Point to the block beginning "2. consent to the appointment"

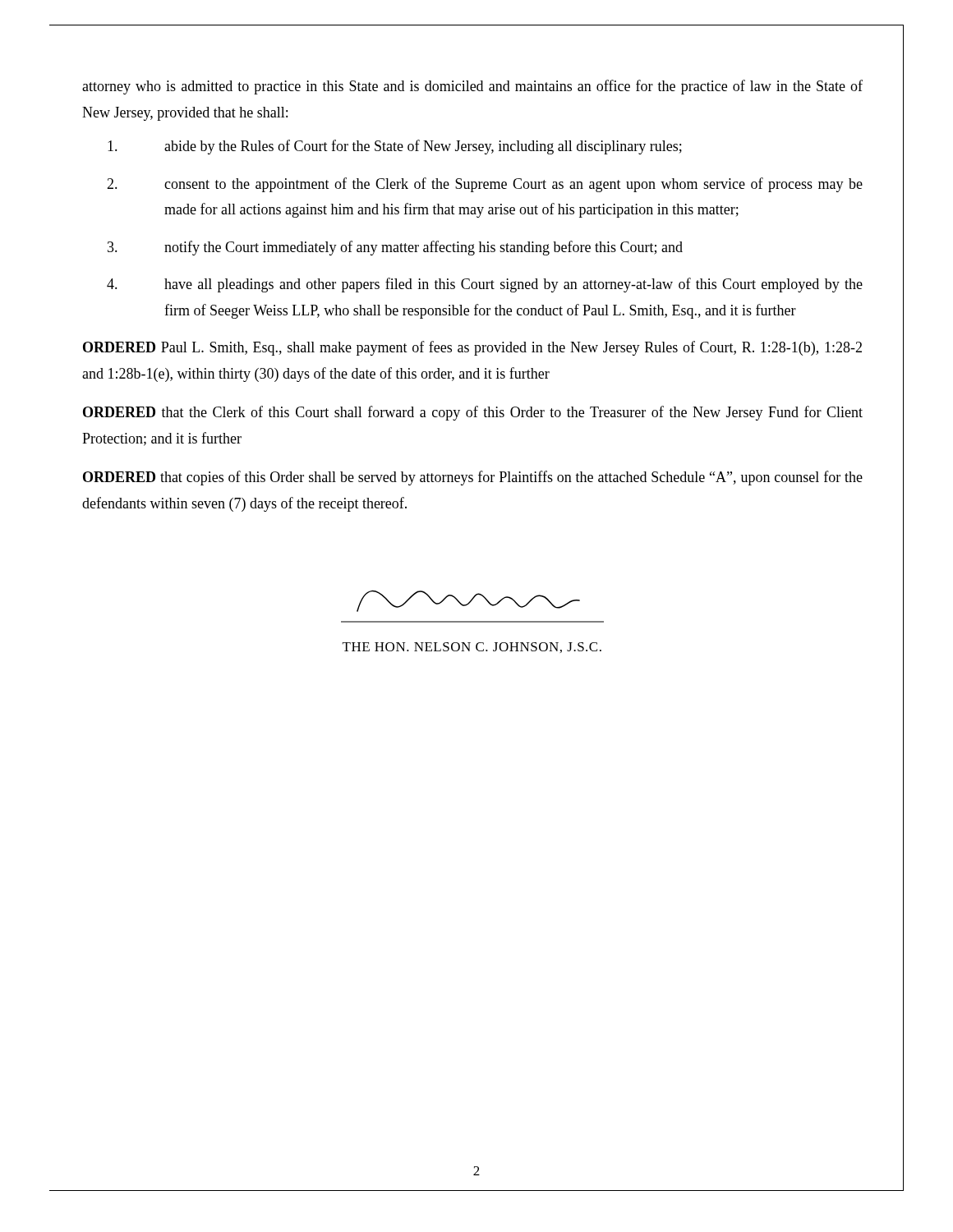[x=472, y=197]
